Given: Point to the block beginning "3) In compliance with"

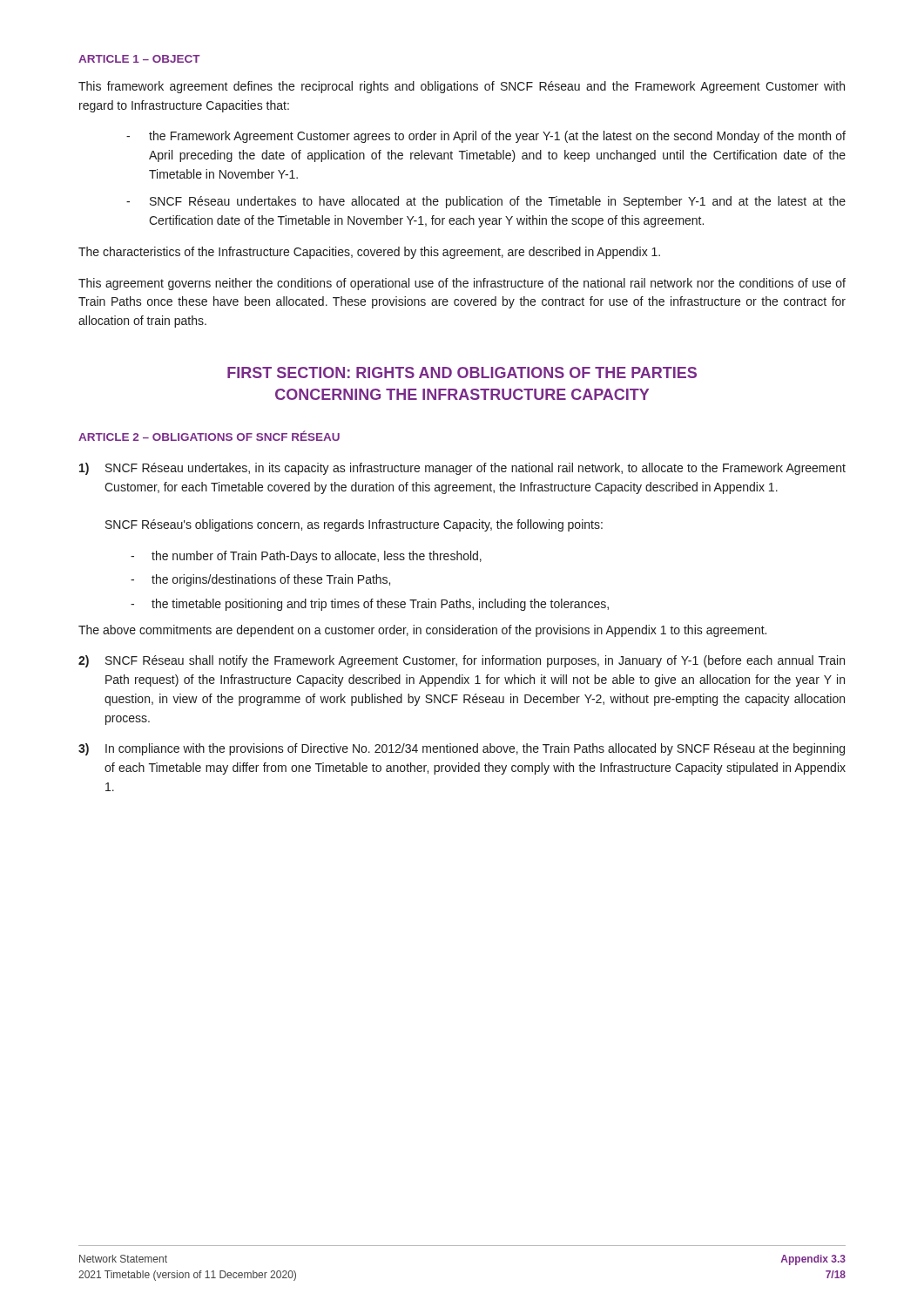Looking at the screenshot, I should pyautogui.click(x=462, y=768).
